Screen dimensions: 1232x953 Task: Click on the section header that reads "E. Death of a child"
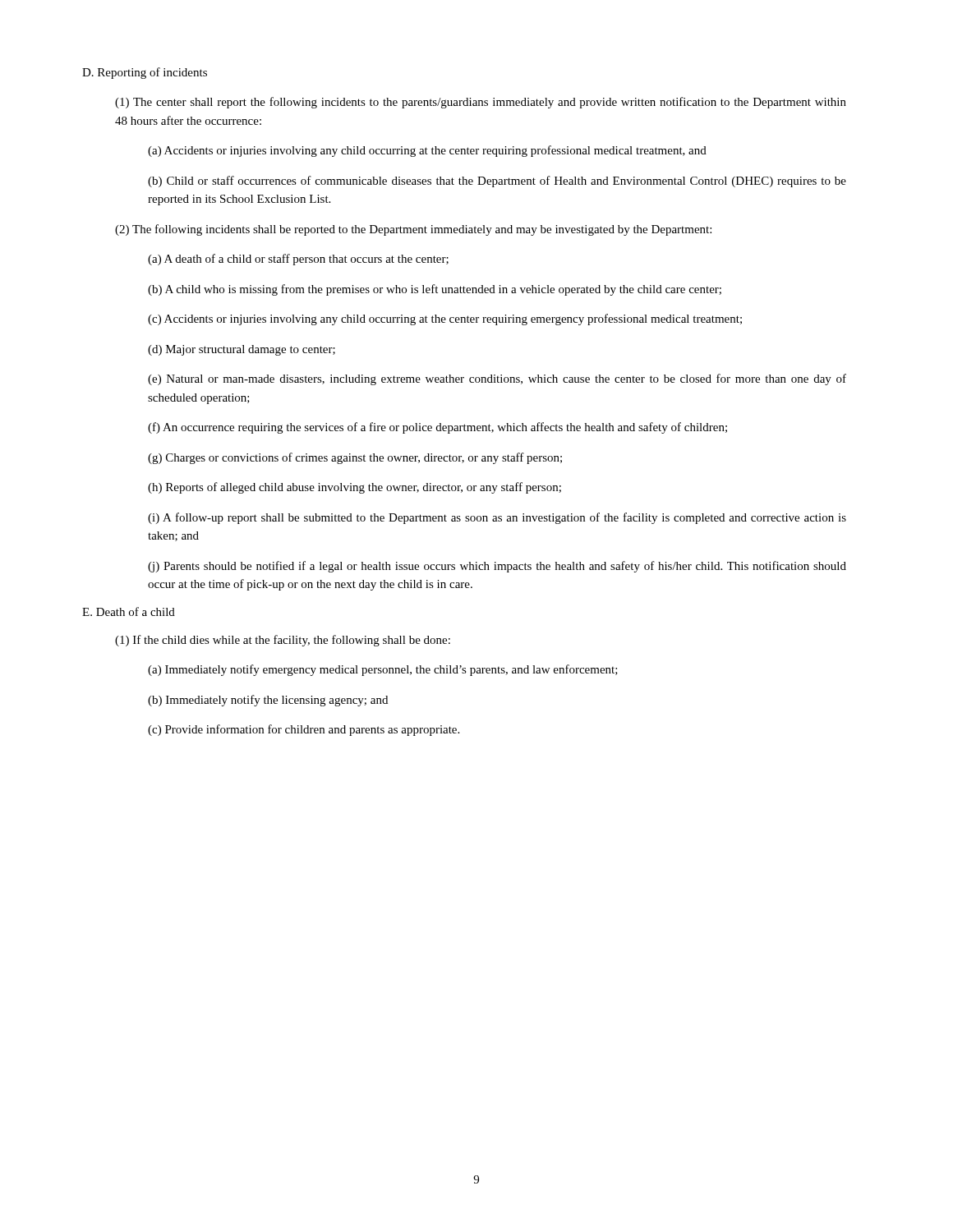tap(129, 612)
